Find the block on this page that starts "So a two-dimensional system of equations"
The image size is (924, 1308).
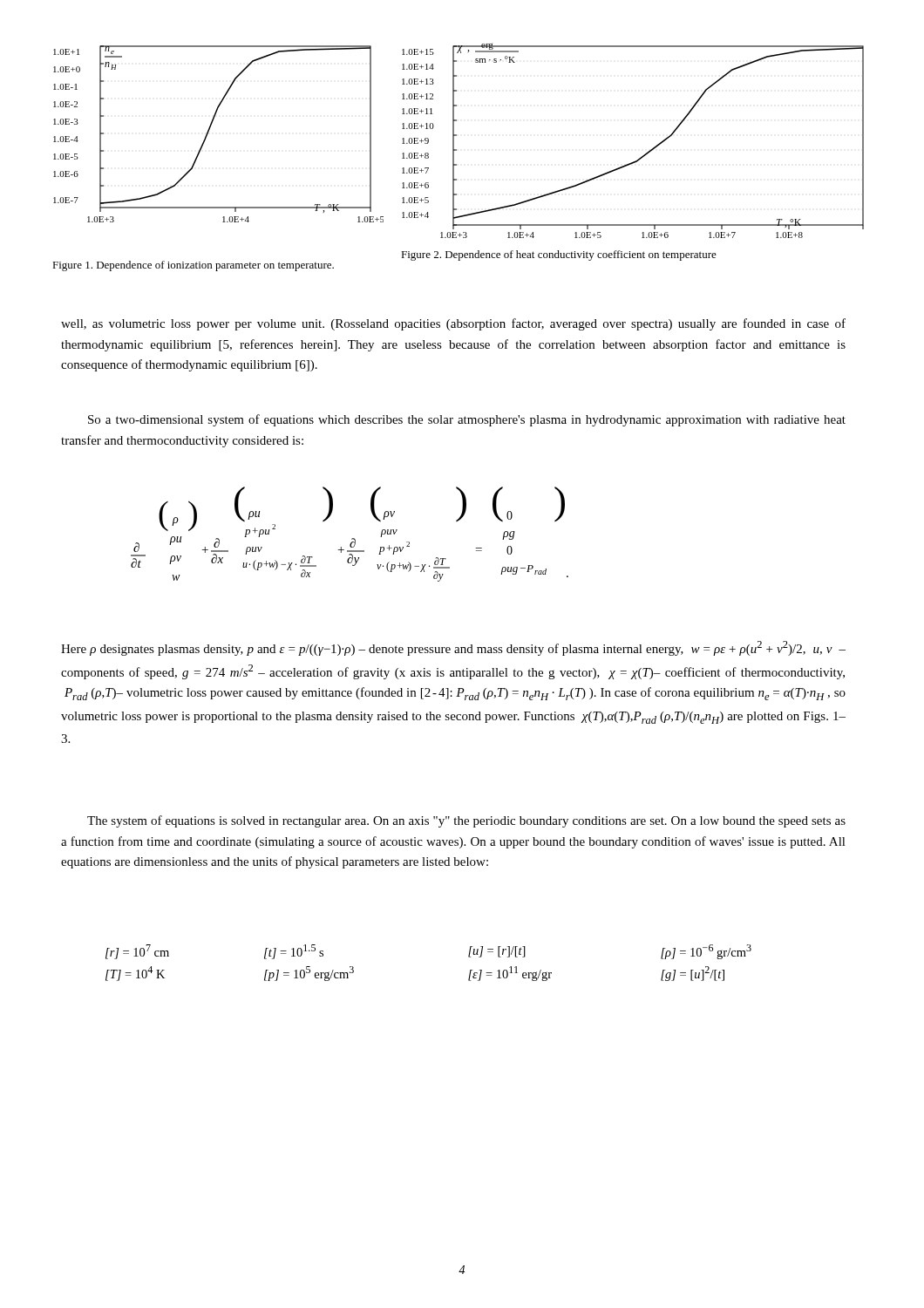pos(453,430)
